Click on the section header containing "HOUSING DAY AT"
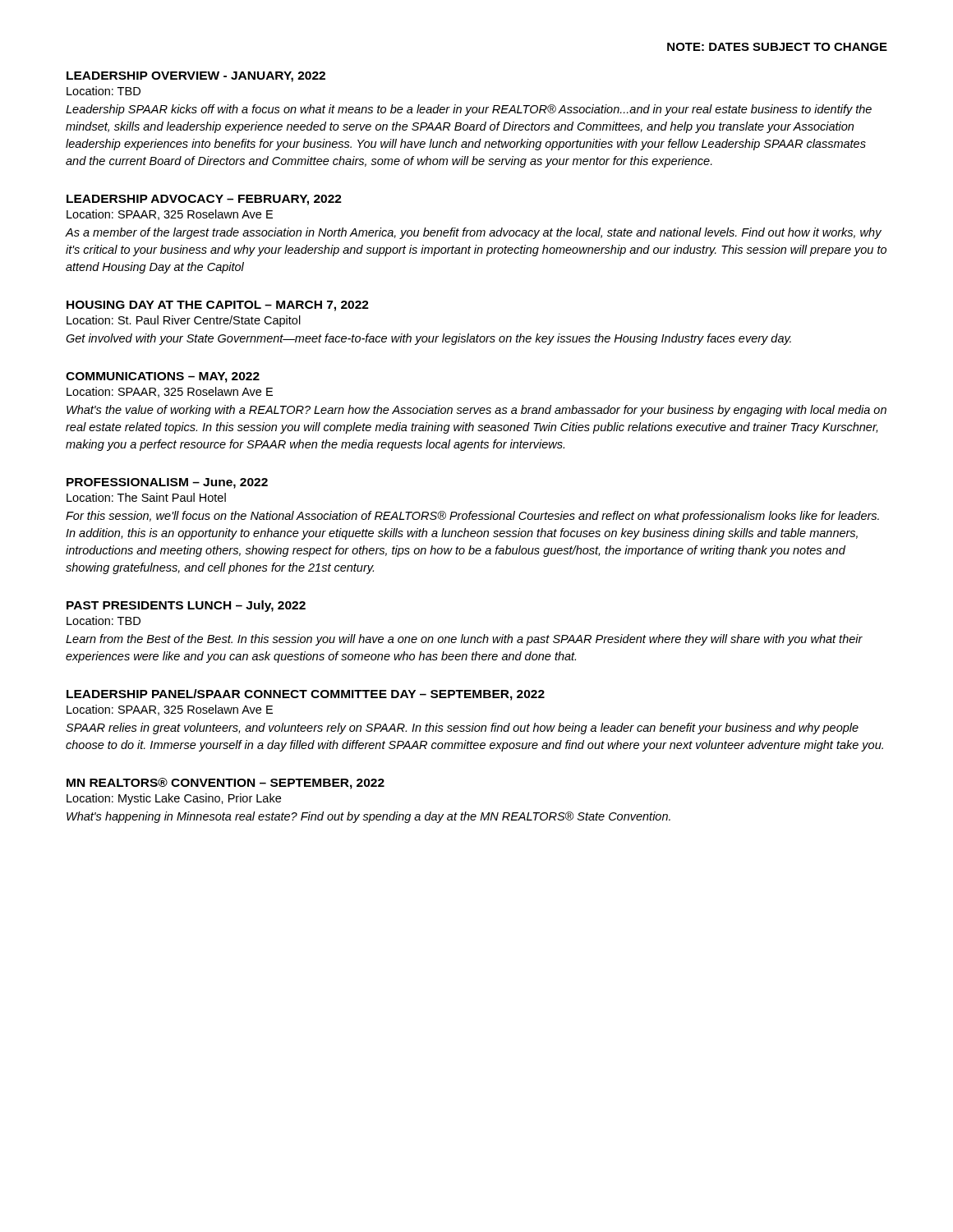The image size is (953, 1232). [x=217, y=304]
